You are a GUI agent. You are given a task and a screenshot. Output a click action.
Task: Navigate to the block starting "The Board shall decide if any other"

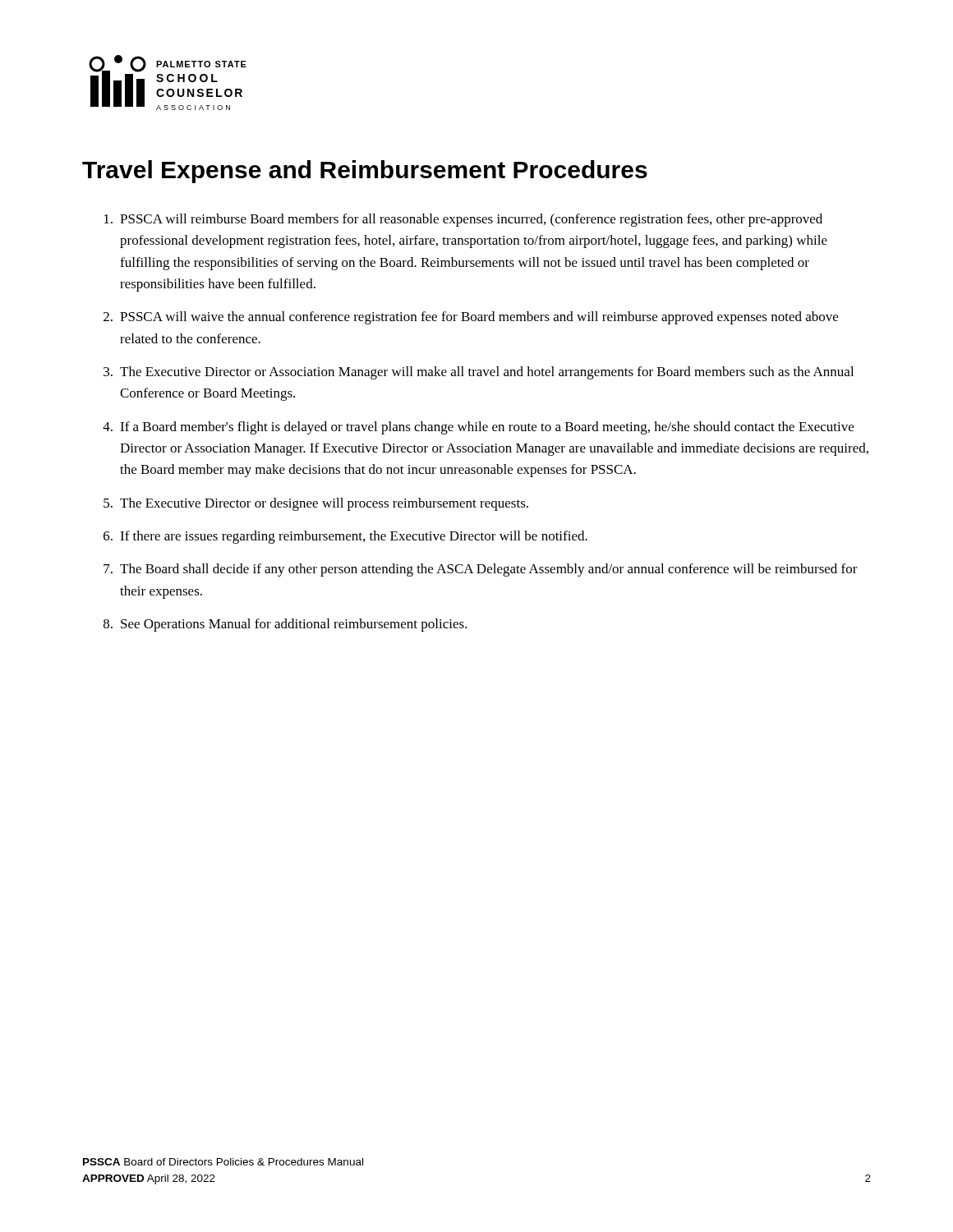click(x=495, y=581)
